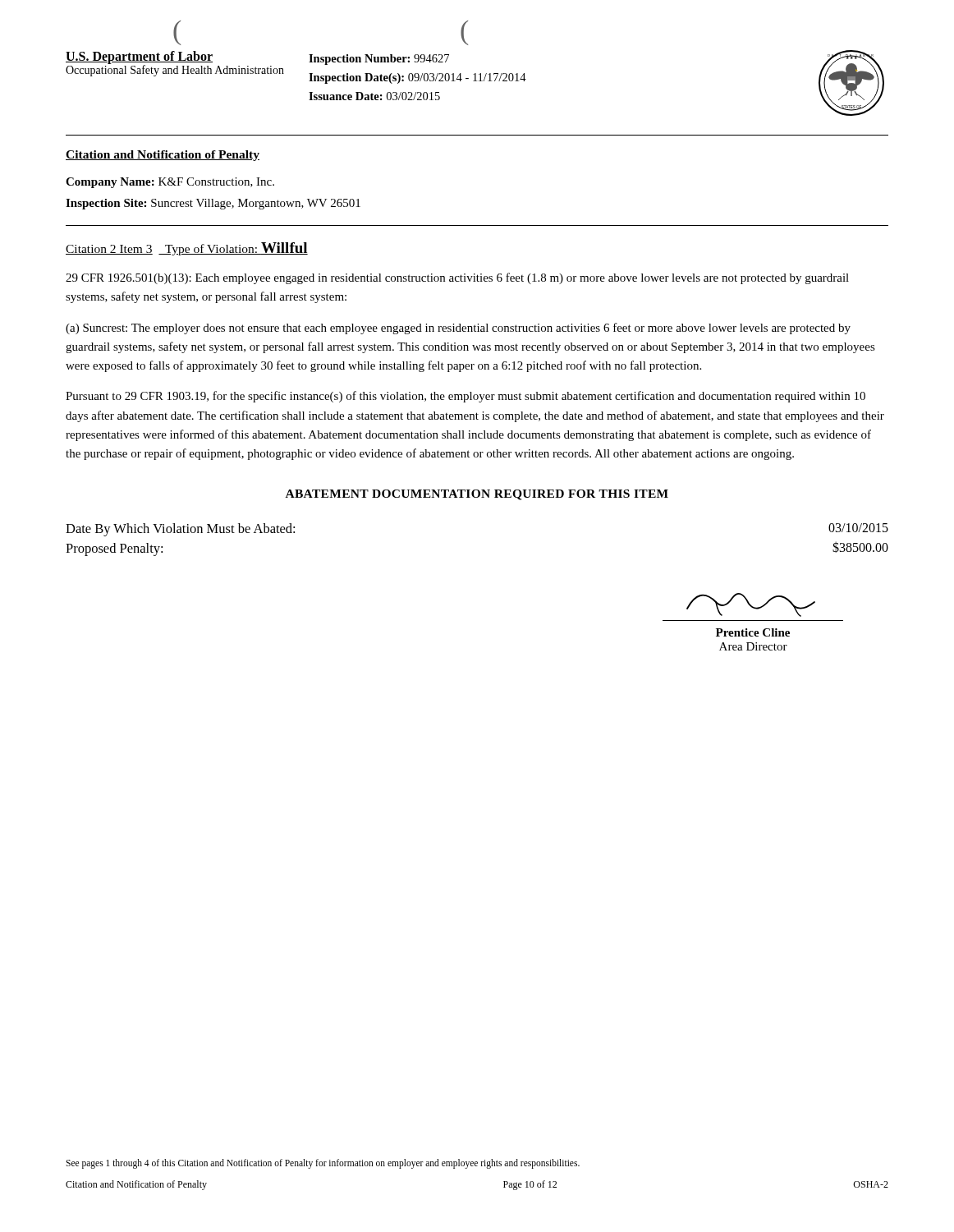Locate the section header that says "Citation 2 Item 3 Type"
Image resolution: width=954 pixels, height=1232 pixels.
pos(187,248)
